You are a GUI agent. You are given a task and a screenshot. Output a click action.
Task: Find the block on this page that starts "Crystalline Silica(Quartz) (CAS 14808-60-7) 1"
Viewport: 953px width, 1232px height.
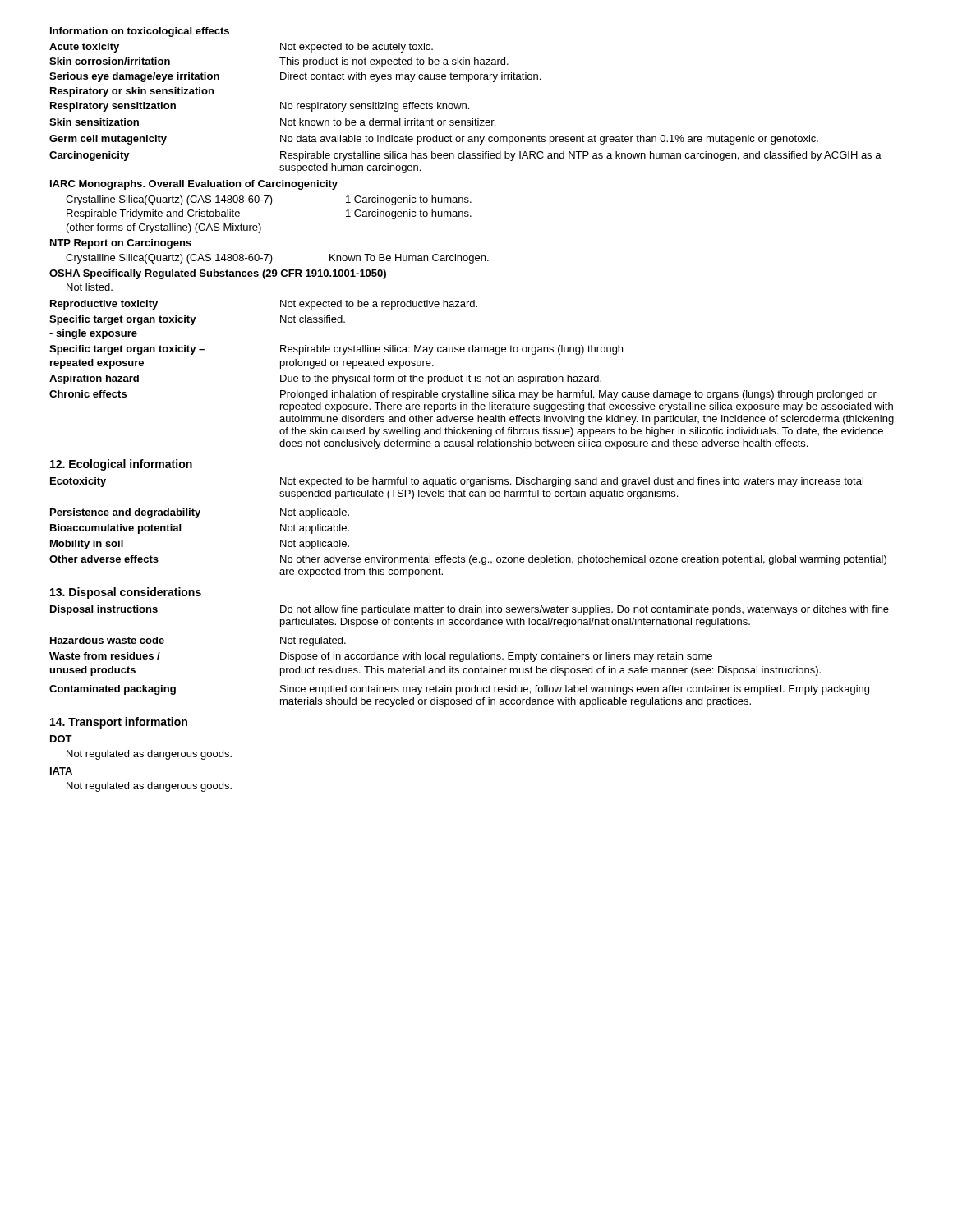[x=269, y=199]
